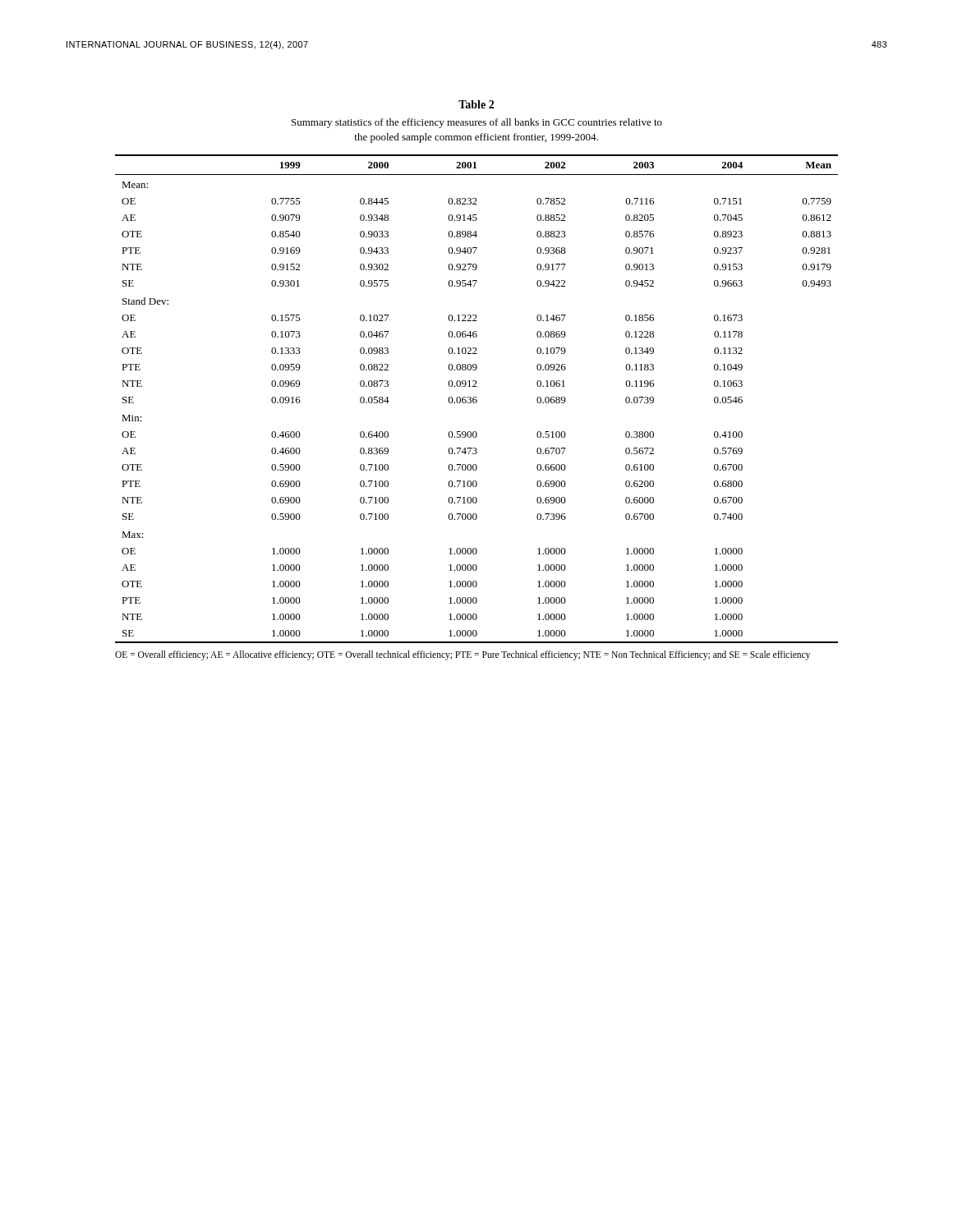
Task: Click on the table containing "Stand Dev:"
Action: click(476, 399)
